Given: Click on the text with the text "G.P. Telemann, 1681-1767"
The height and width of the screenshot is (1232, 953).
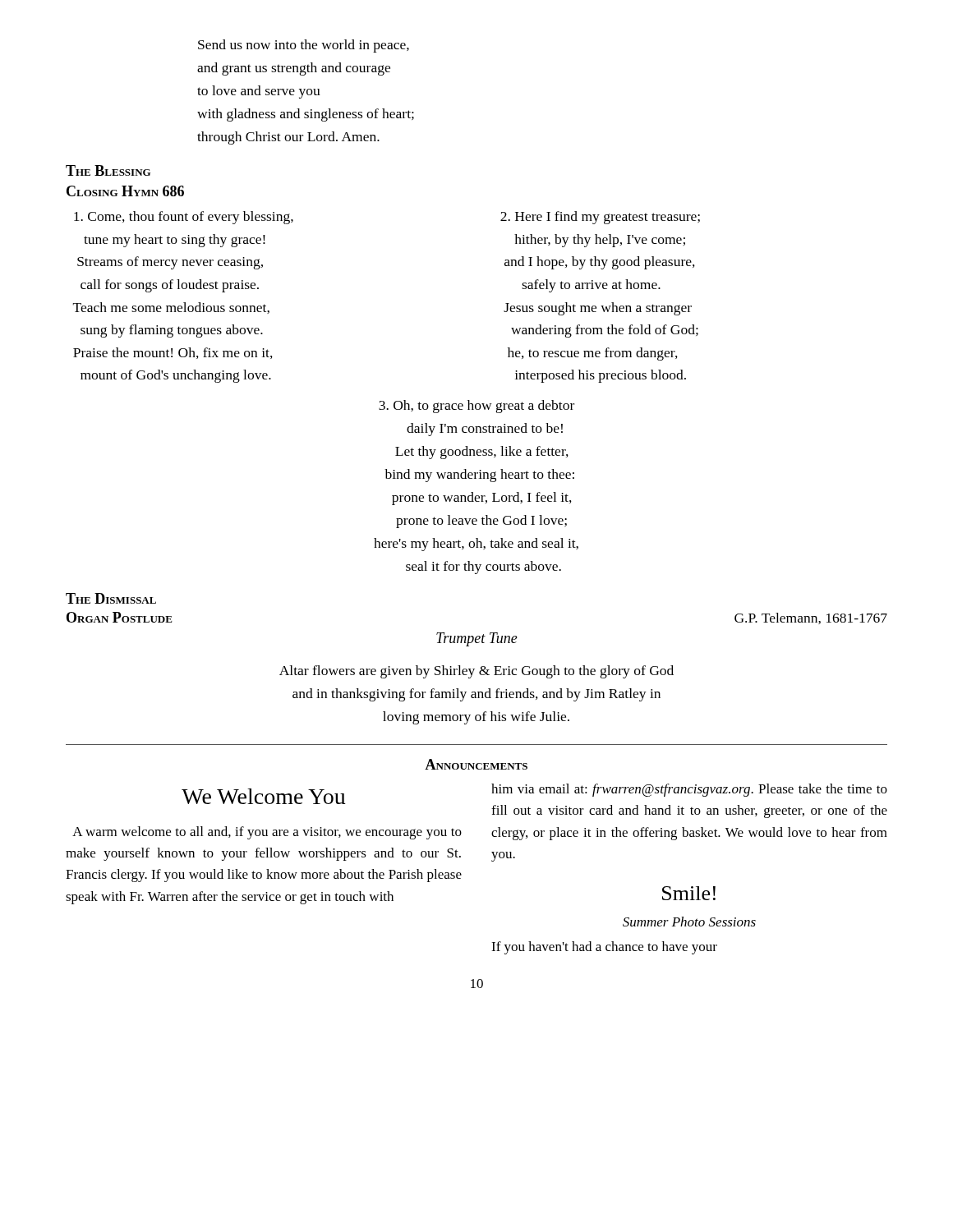Looking at the screenshot, I should point(811,618).
